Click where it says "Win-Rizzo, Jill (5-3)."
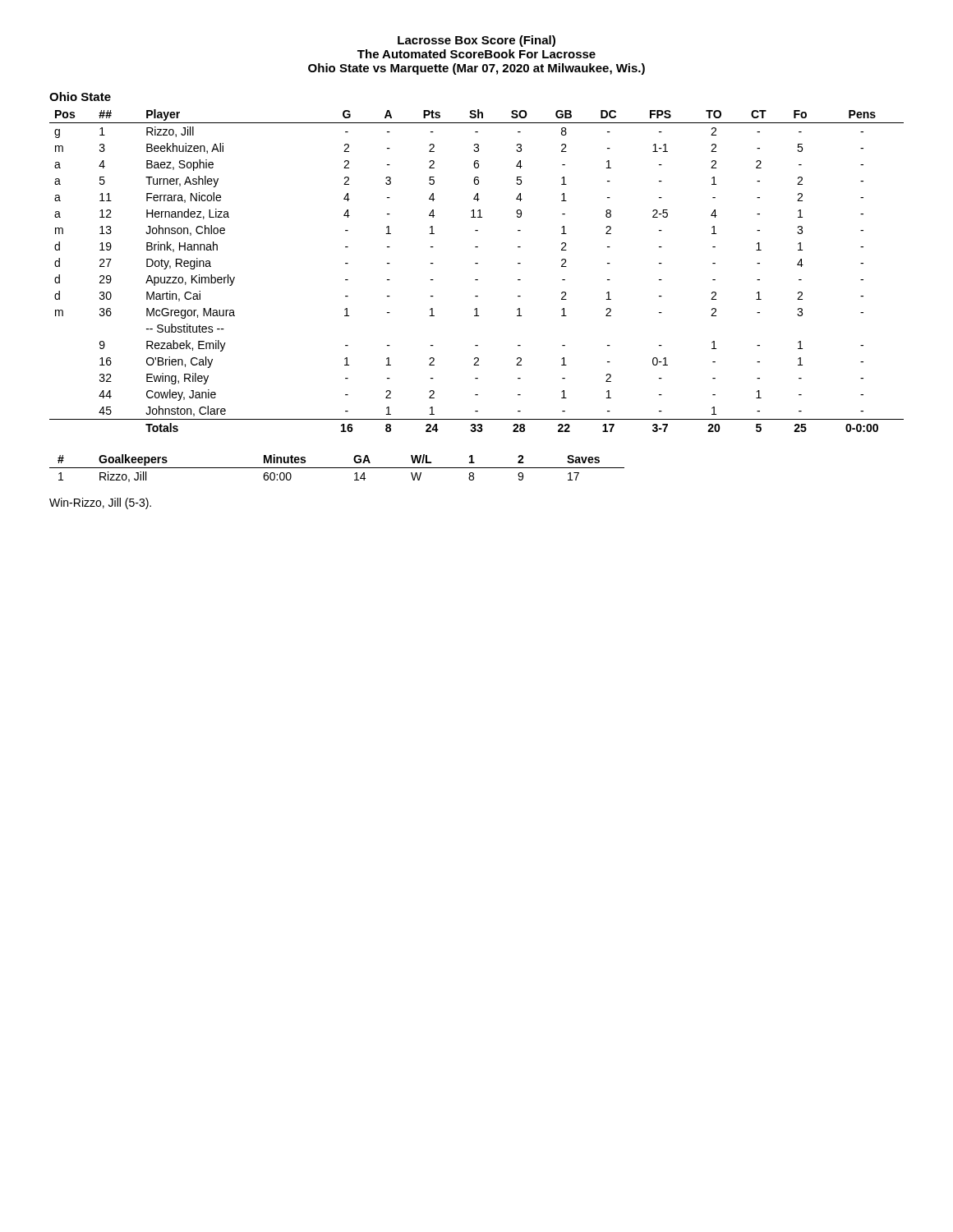 coord(101,503)
